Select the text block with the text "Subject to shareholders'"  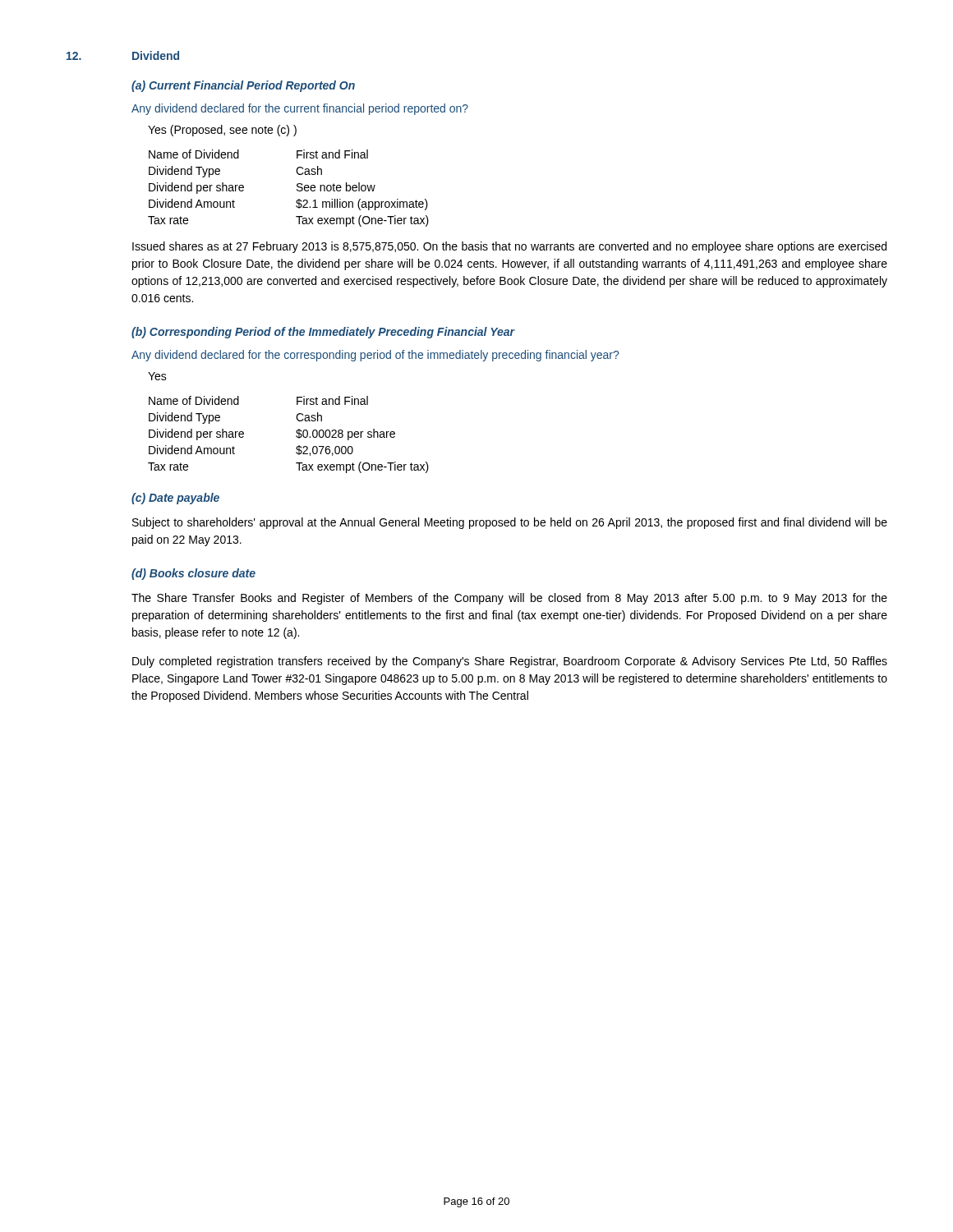click(x=509, y=531)
